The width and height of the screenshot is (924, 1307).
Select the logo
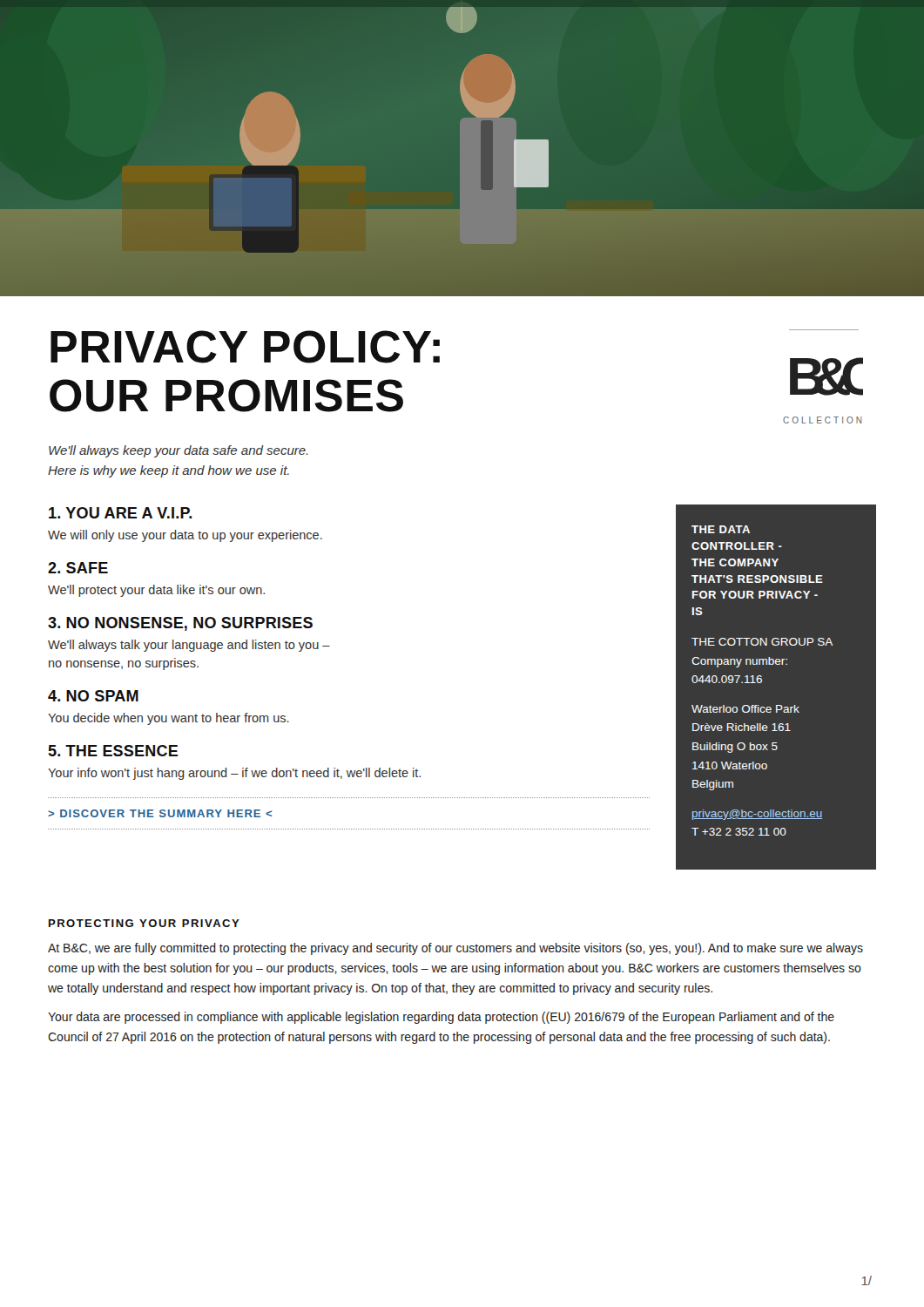point(824,374)
